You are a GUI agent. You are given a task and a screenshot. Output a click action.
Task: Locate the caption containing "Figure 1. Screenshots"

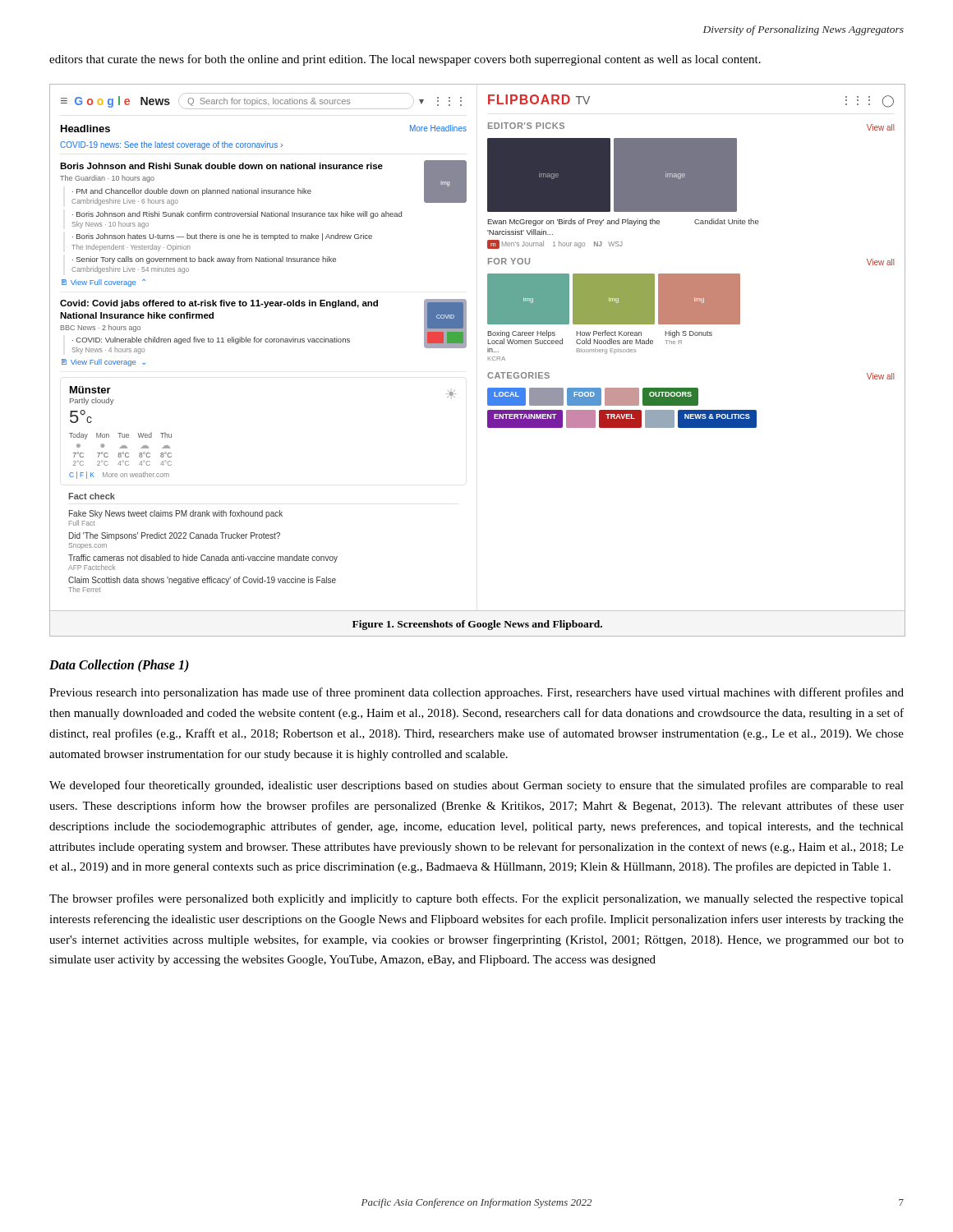477,624
